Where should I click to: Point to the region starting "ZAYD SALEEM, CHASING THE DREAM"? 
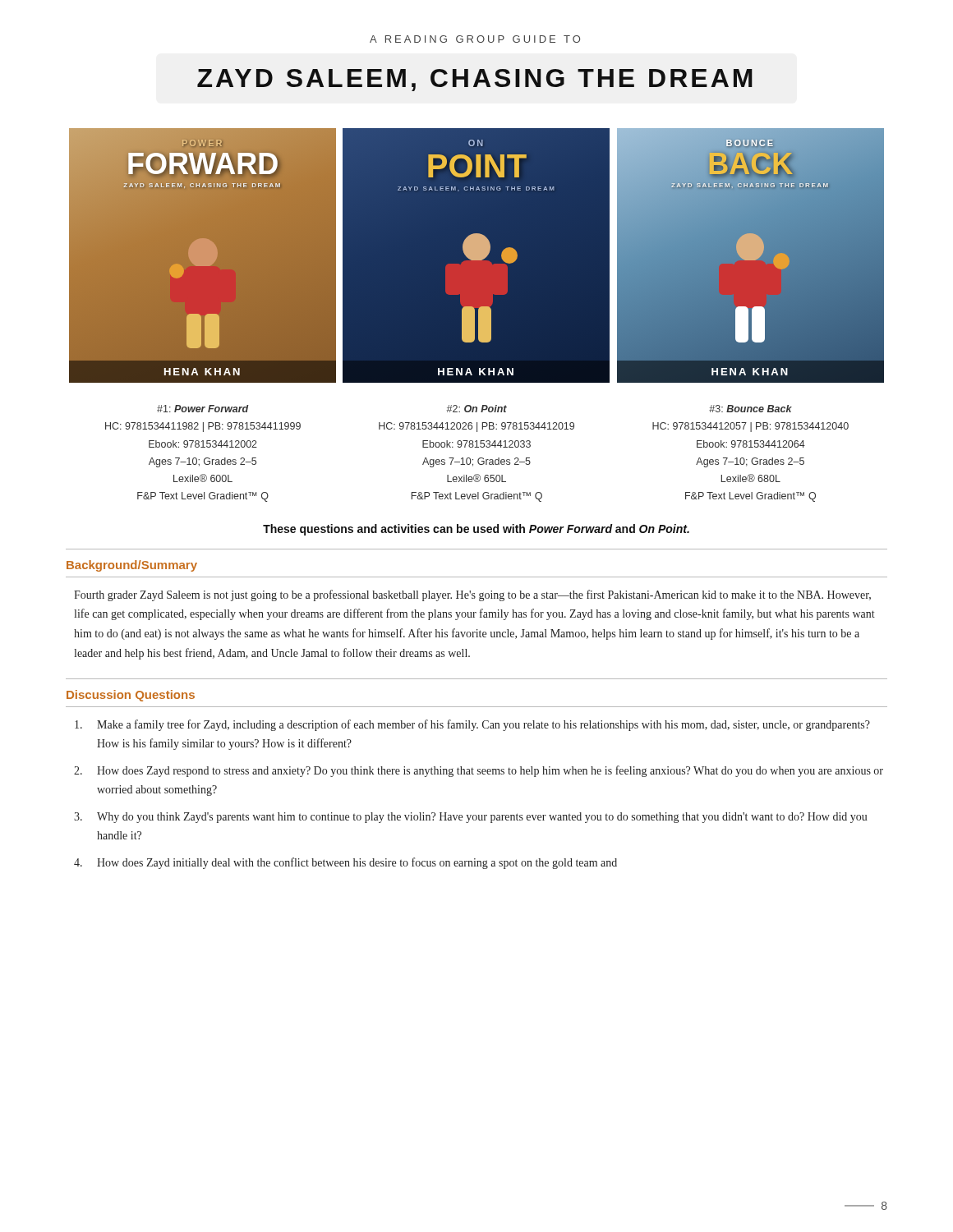click(x=476, y=78)
